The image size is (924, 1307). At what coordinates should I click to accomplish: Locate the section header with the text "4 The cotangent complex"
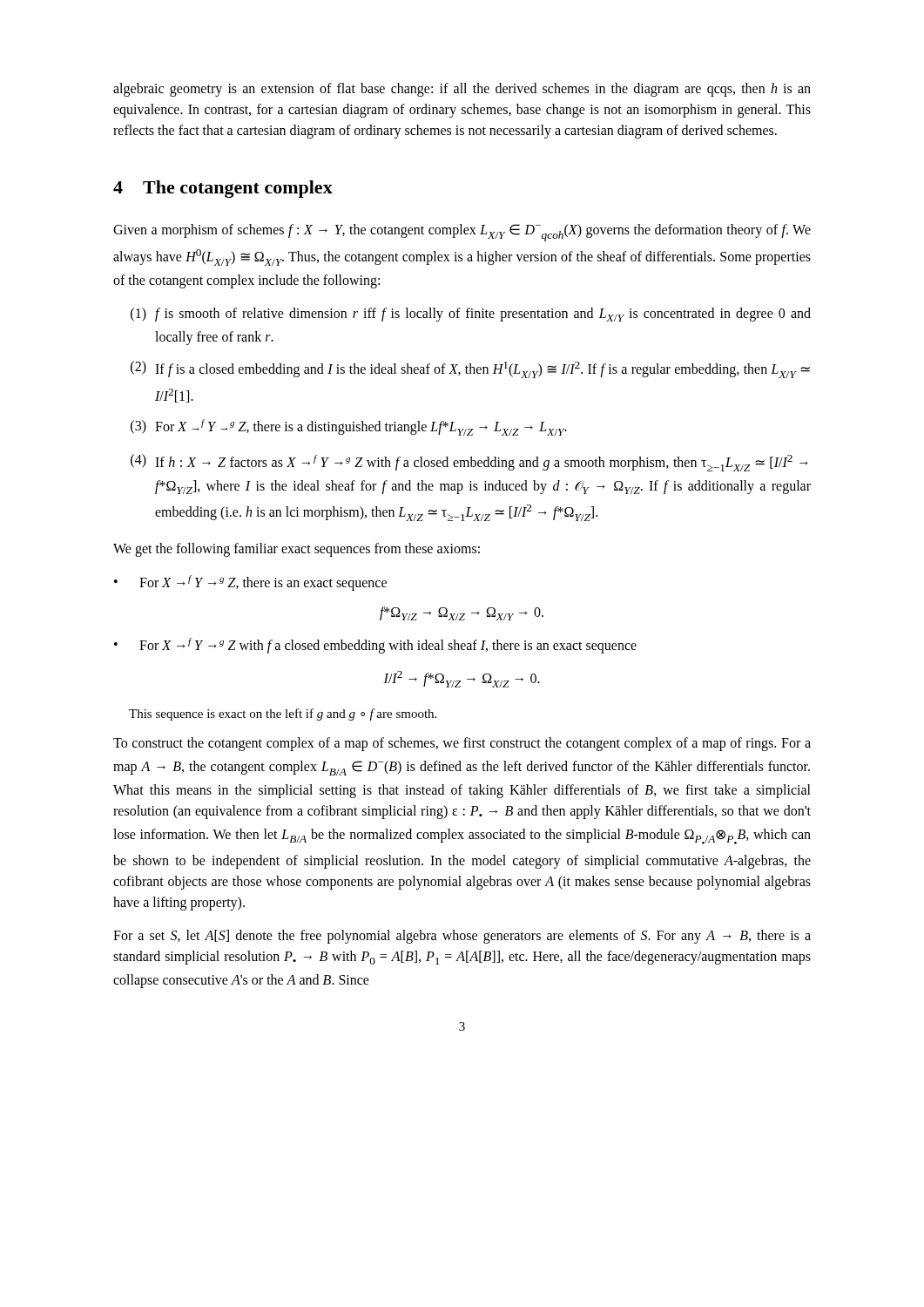pyautogui.click(x=223, y=189)
